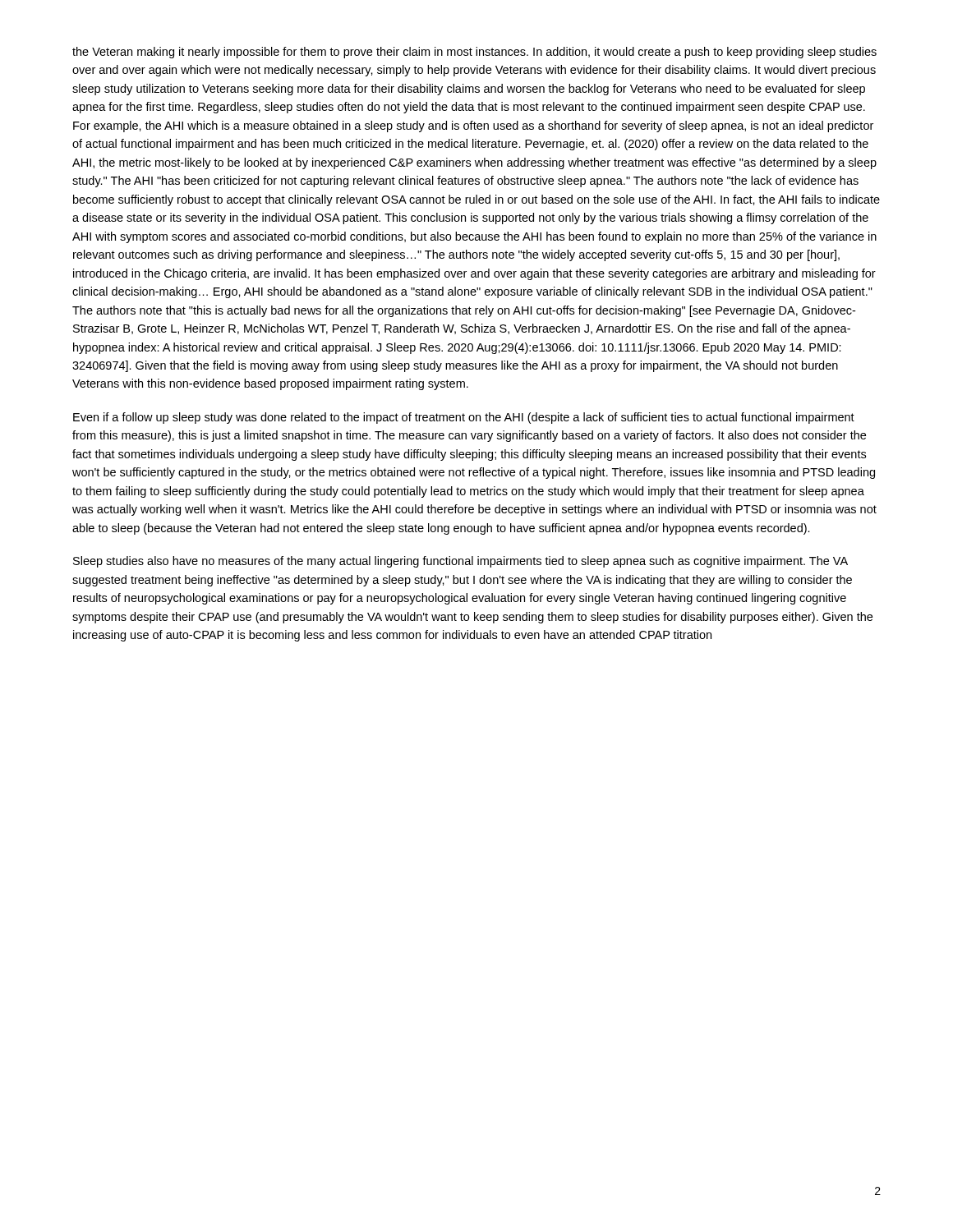Find the passage starting "Even if a"
This screenshot has width=953, height=1232.
pos(474,473)
